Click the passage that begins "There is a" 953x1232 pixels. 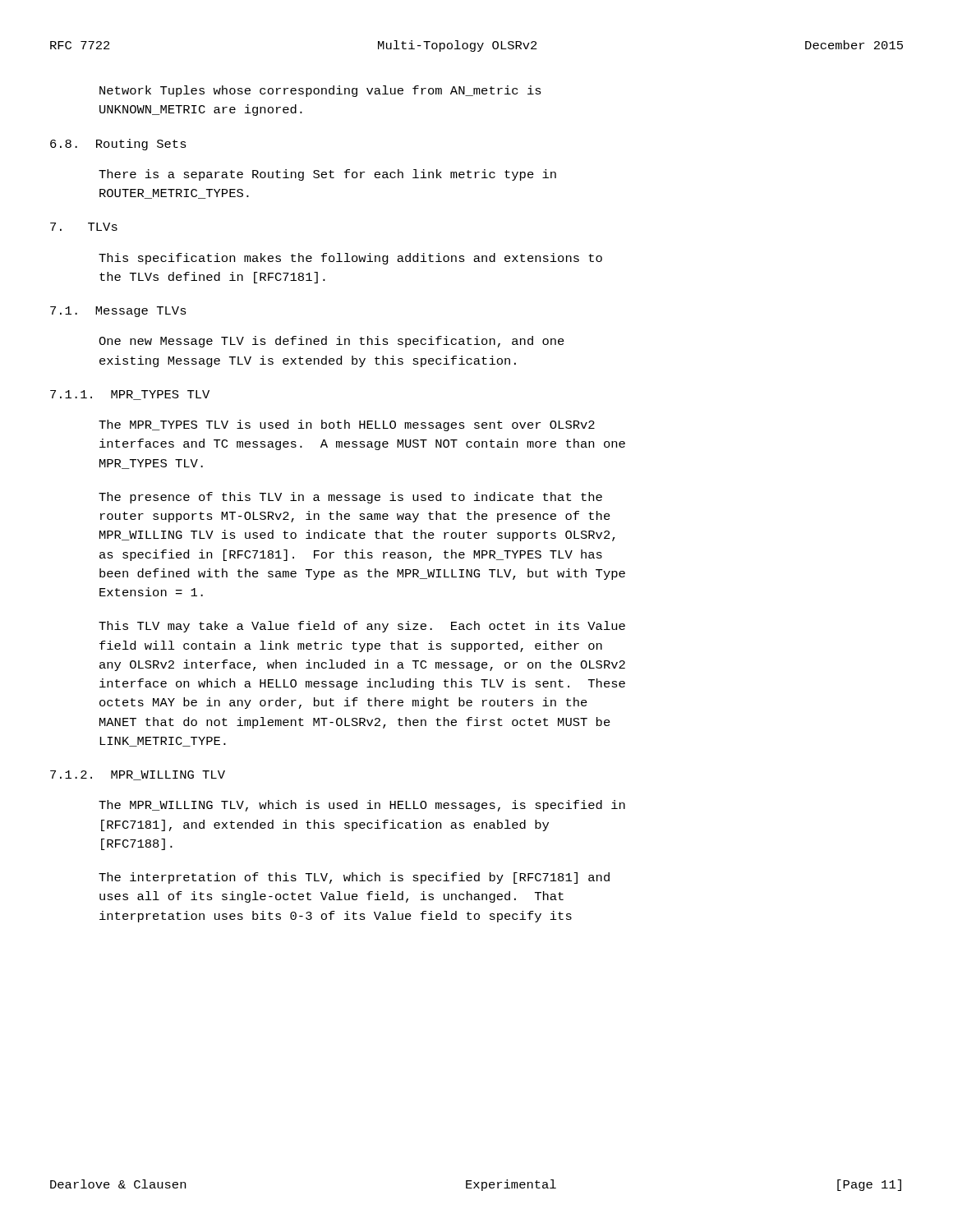pyautogui.click(x=501, y=185)
